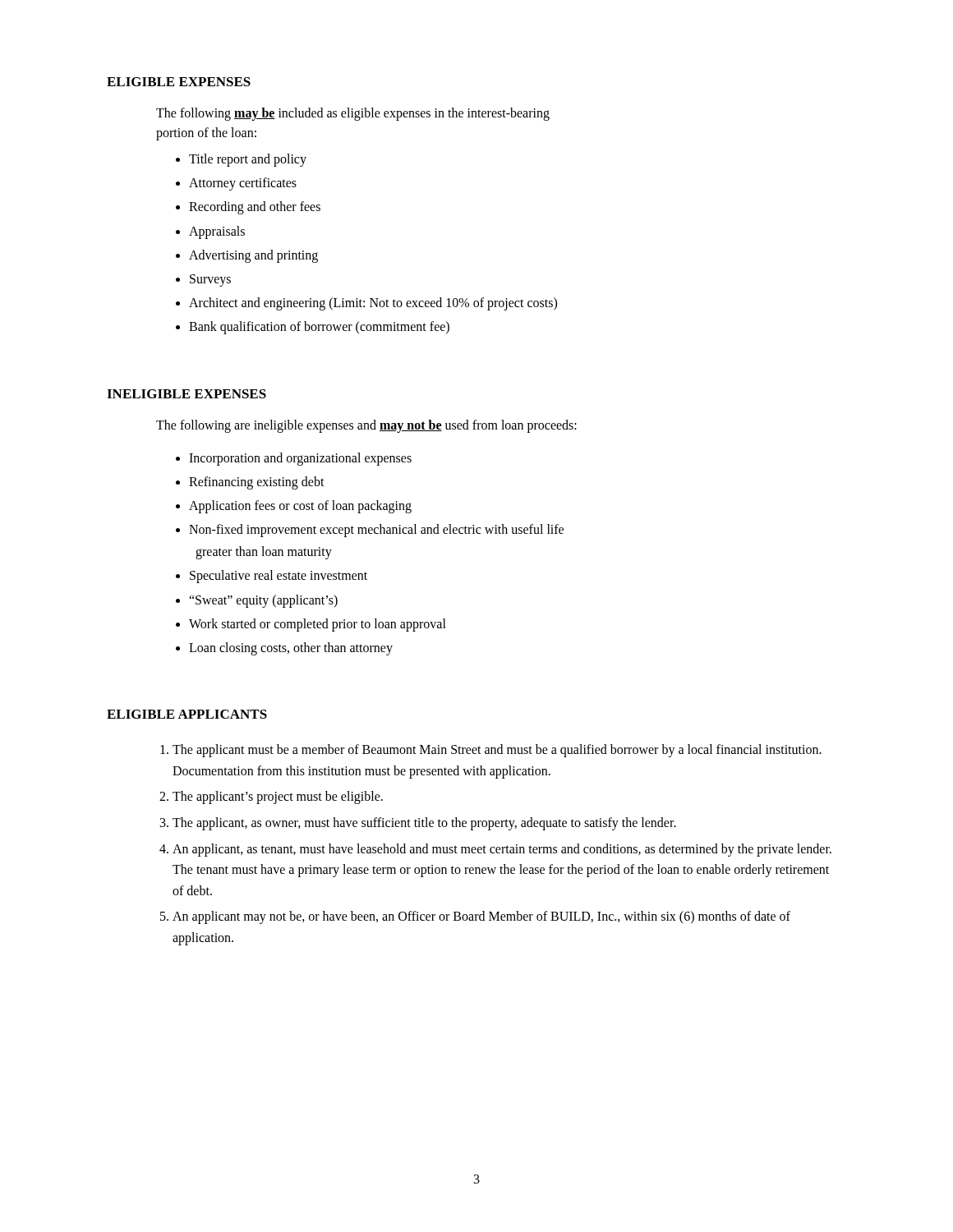The image size is (953, 1232).
Task: Click the passage that begins "The applicant, as owner, must have sufficient"
Action: (x=424, y=823)
